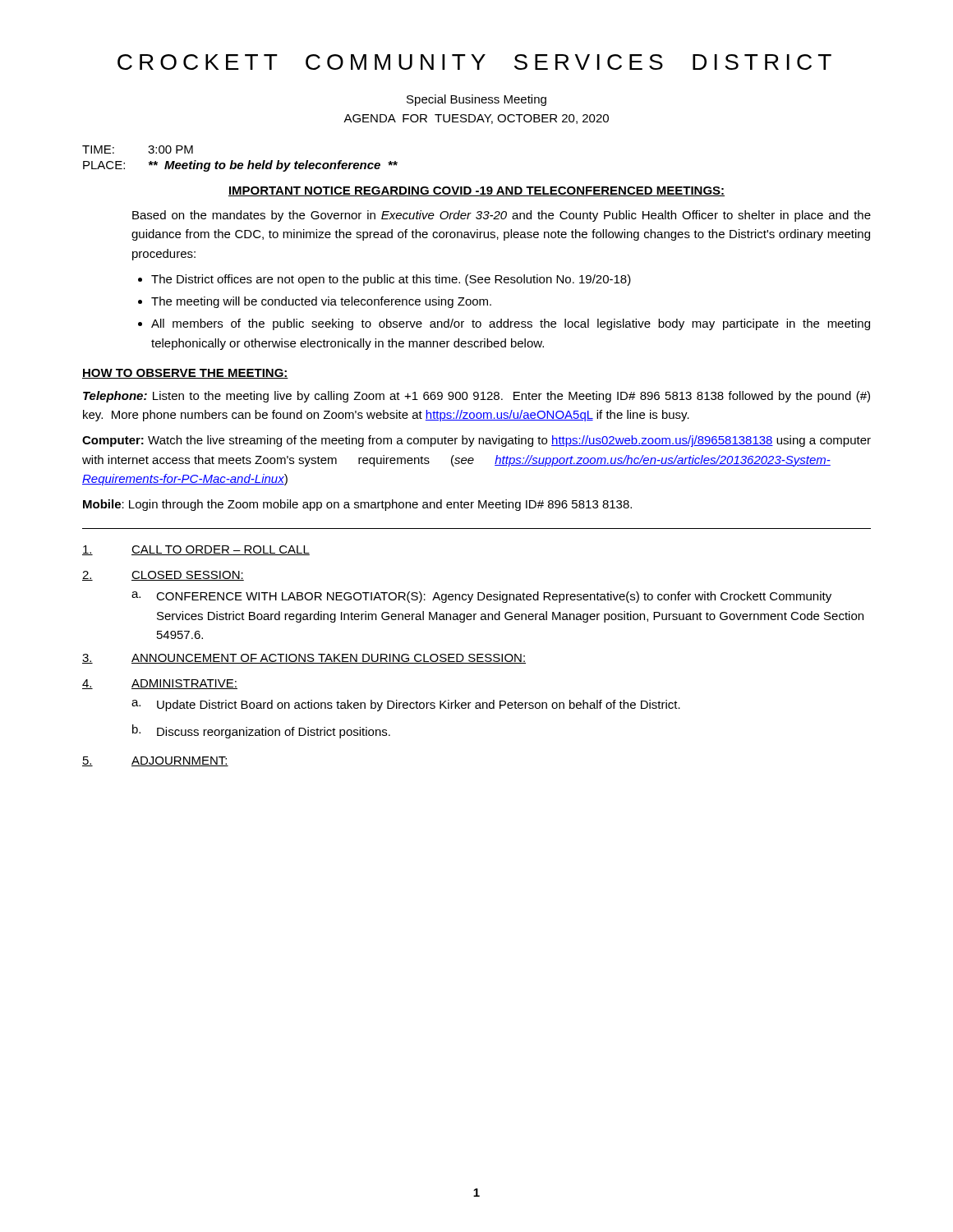This screenshot has width=953, height=1232.
Task: Locate the block of text that opens with "ADMINISTRATIVE: a. Update"
Action: 476,709
